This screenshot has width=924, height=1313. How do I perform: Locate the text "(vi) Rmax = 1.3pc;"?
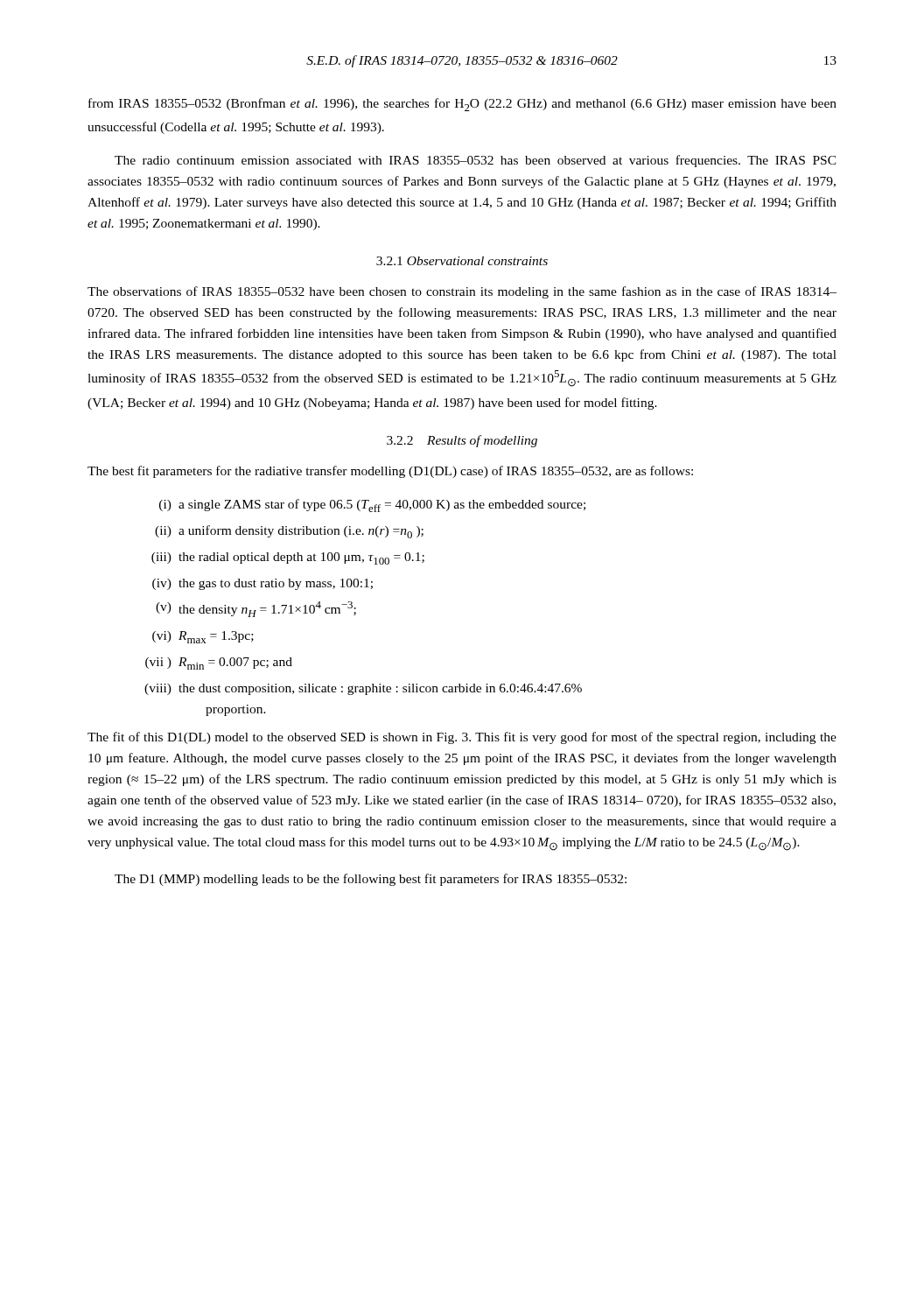[x=203, y=637]
